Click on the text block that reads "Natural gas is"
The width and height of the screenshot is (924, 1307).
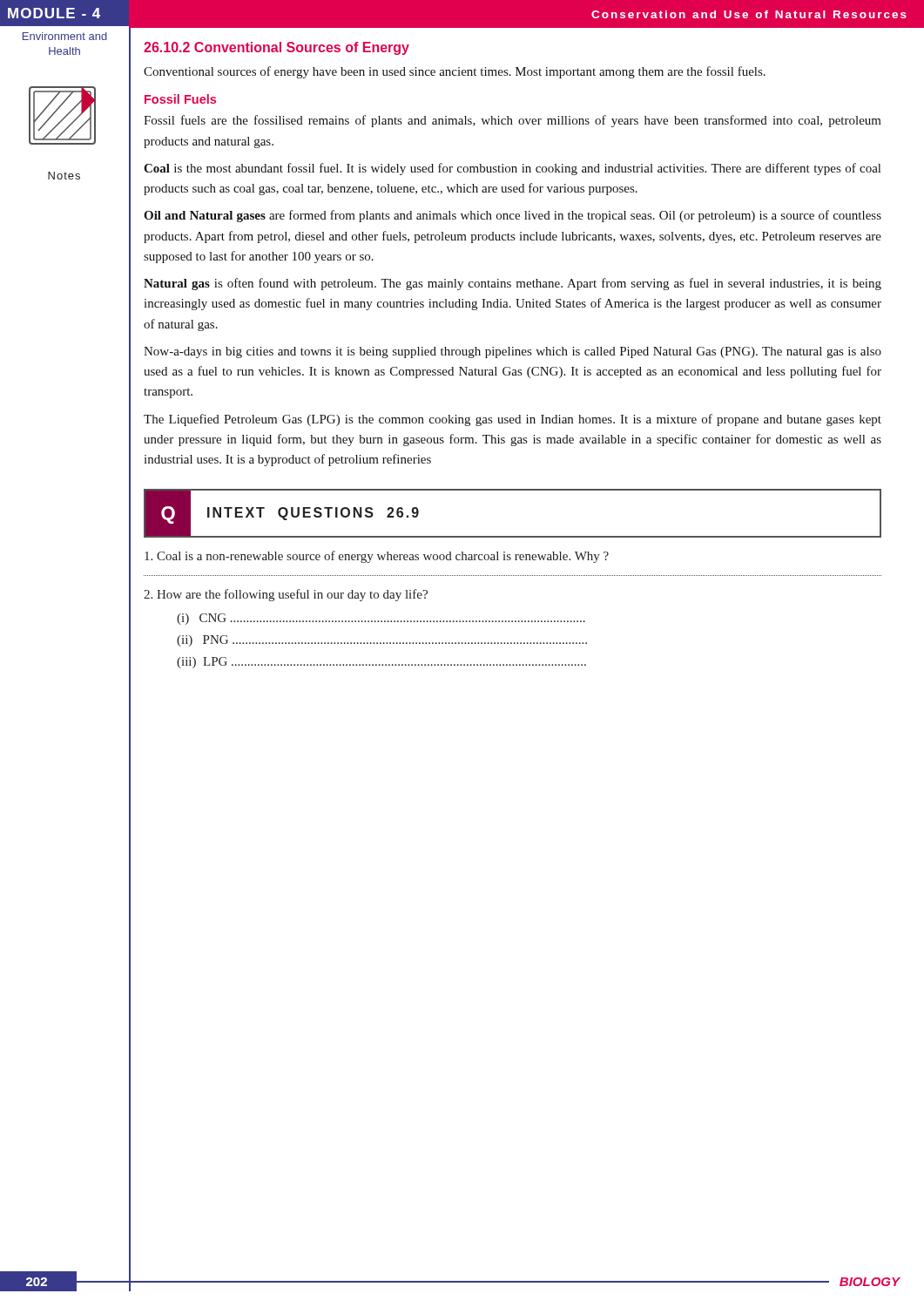(512, 303)
